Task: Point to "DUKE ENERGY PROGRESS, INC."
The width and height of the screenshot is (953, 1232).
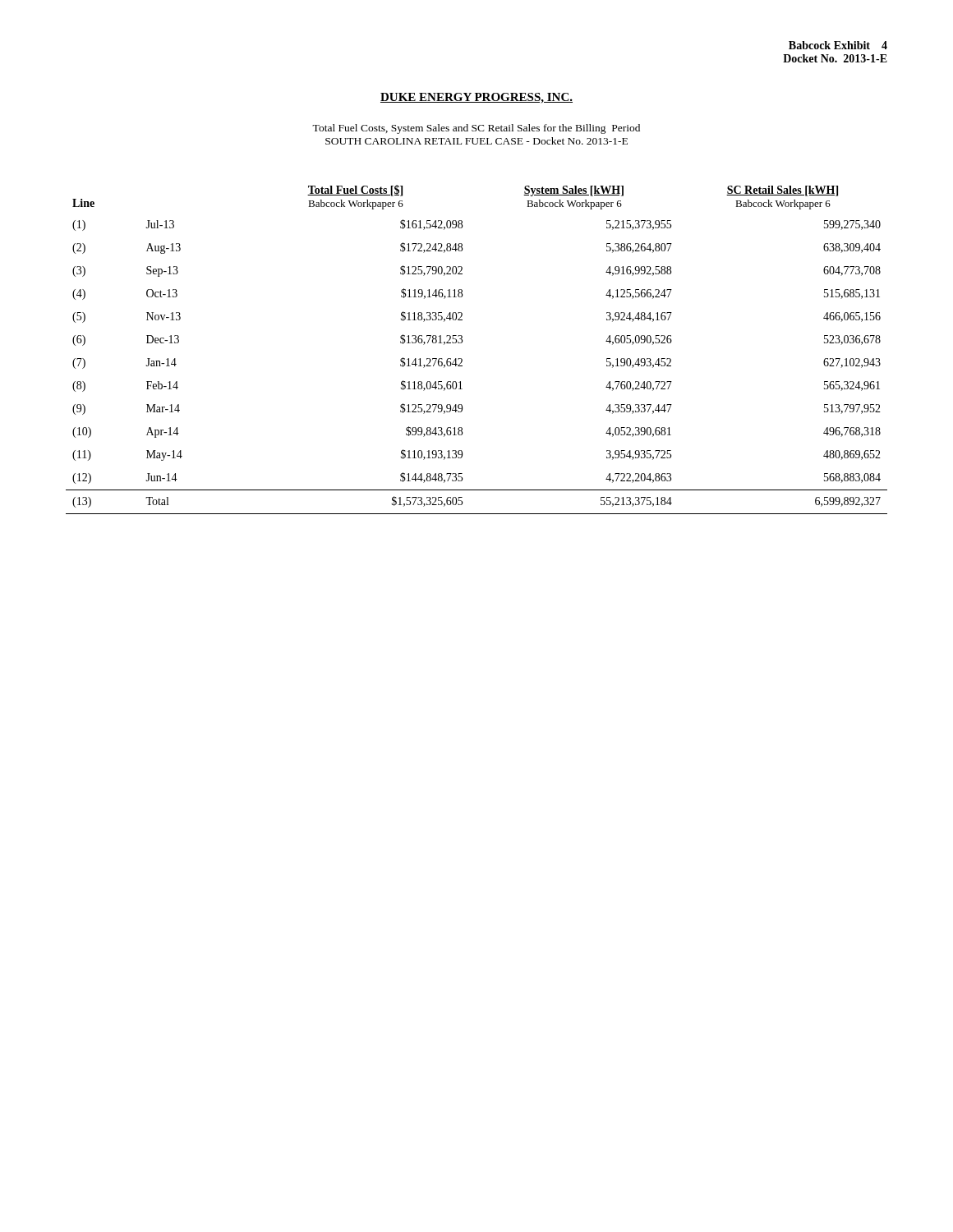Action: 476,97
